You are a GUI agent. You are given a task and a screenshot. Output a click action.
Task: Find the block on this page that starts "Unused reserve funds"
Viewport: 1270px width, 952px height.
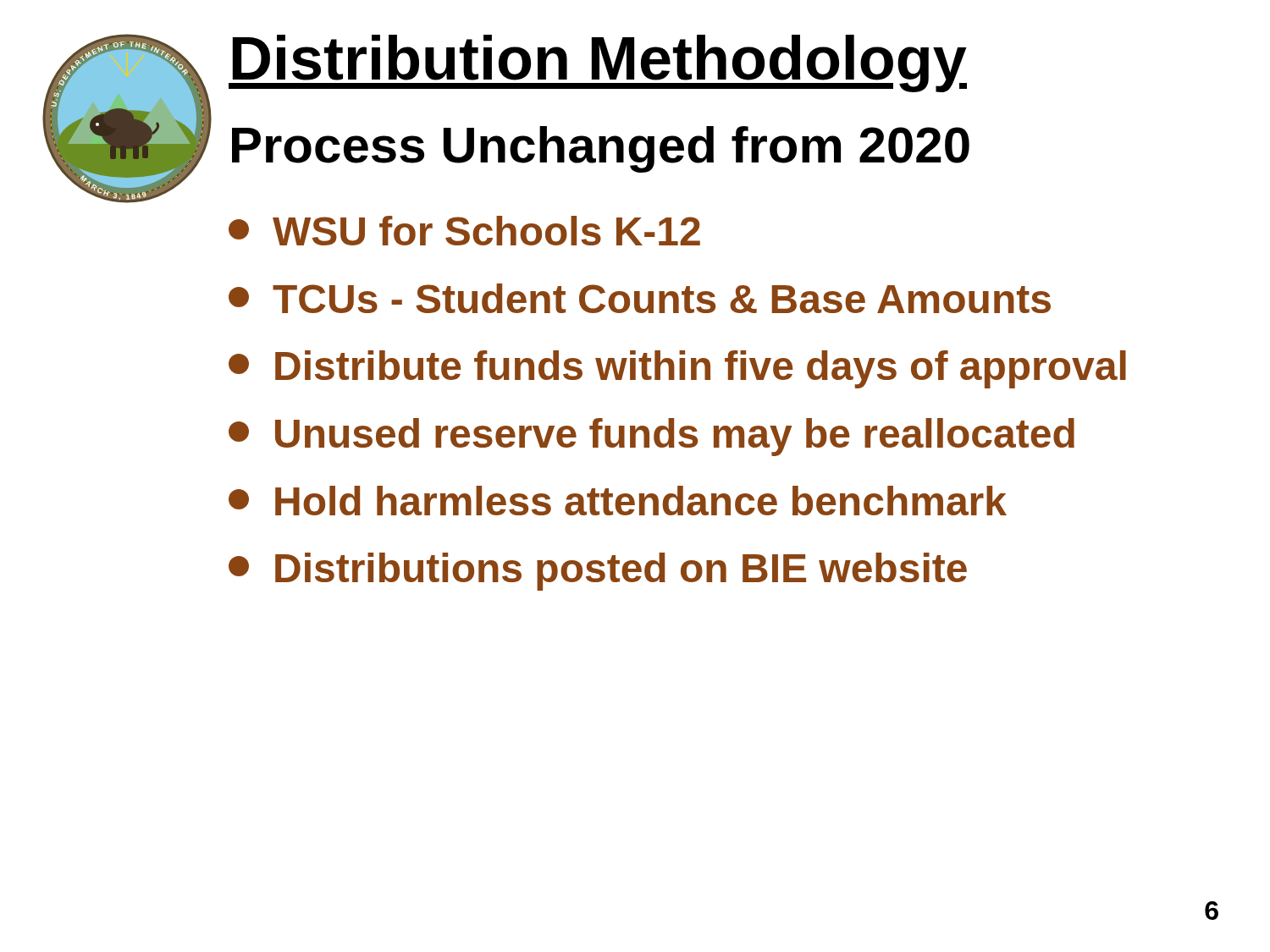coord(653,434)
